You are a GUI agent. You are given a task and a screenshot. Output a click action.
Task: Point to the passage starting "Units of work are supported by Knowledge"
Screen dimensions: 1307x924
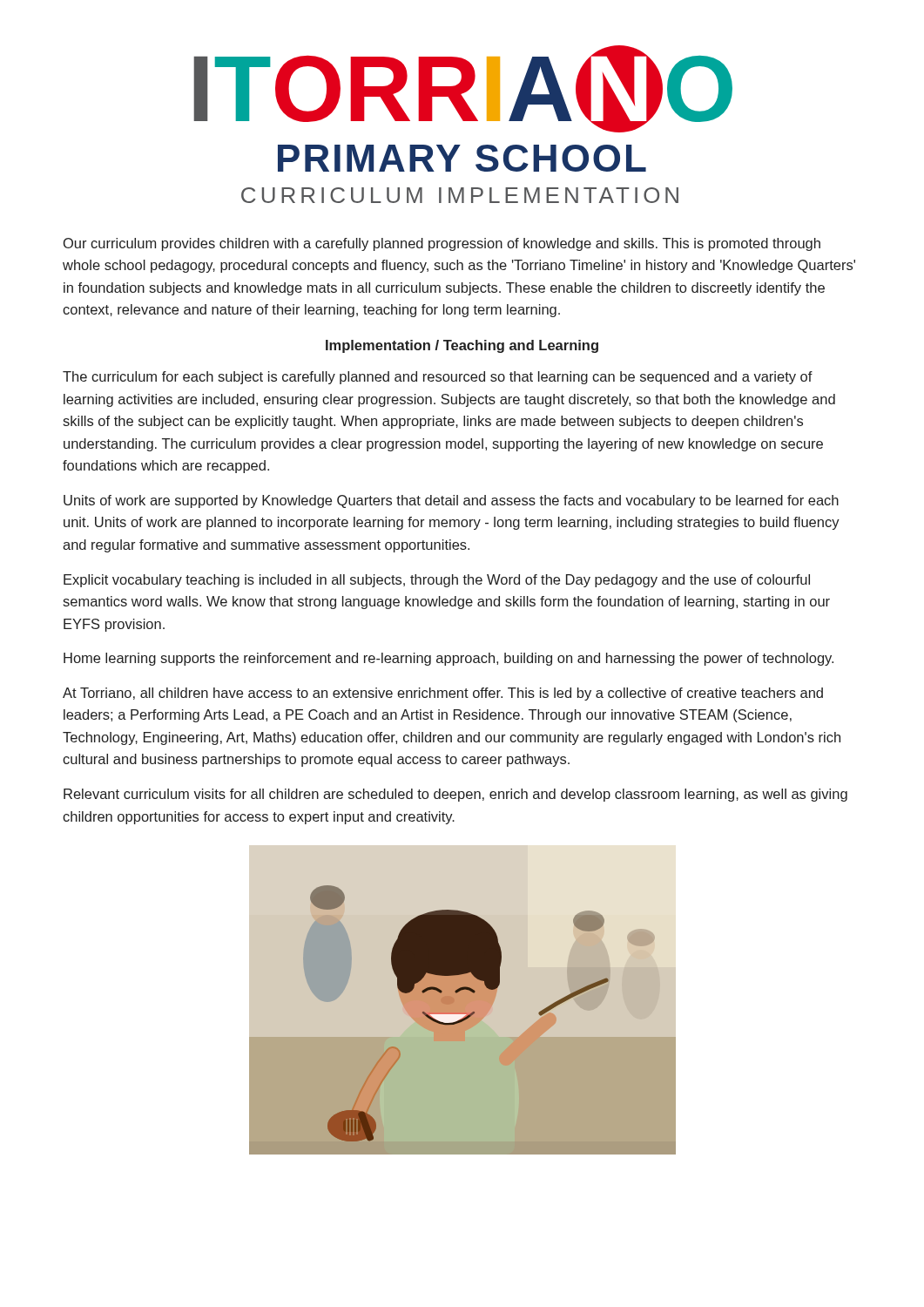click(451, 522)
